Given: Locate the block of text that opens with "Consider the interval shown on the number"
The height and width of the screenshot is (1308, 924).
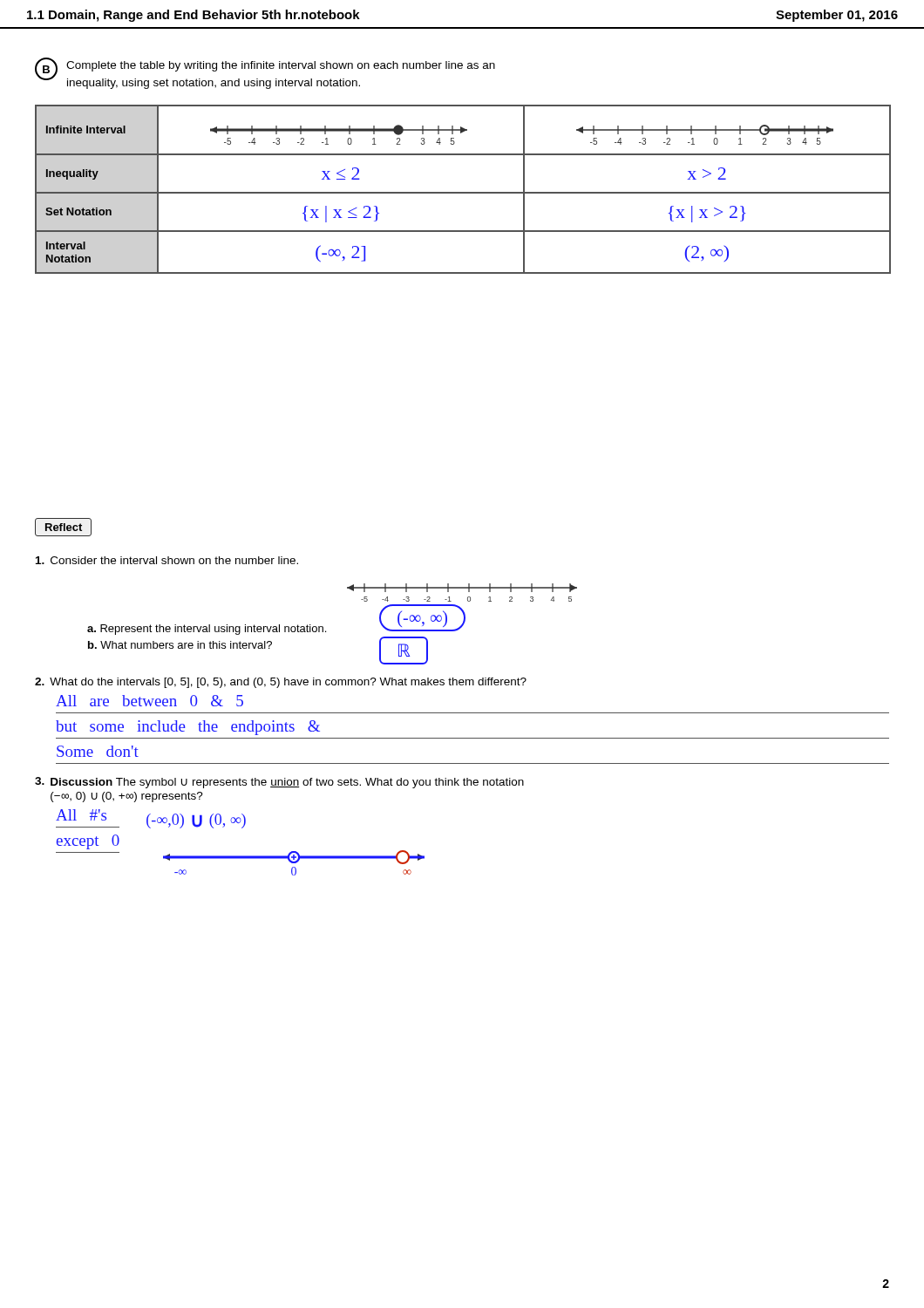Looking at the screenshot, I should coord(462,609).
